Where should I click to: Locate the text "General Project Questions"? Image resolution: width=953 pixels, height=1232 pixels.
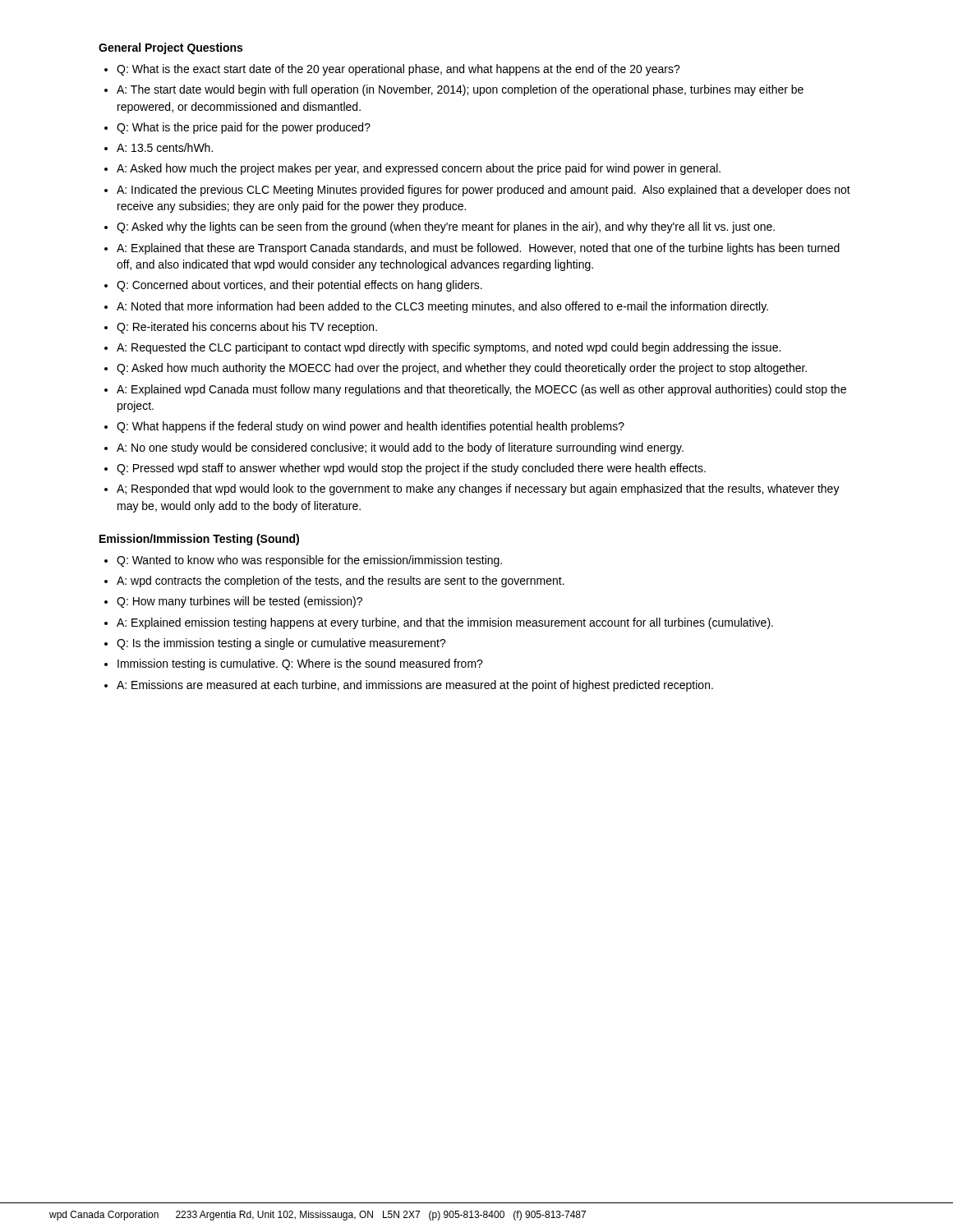tap(171, 48)
